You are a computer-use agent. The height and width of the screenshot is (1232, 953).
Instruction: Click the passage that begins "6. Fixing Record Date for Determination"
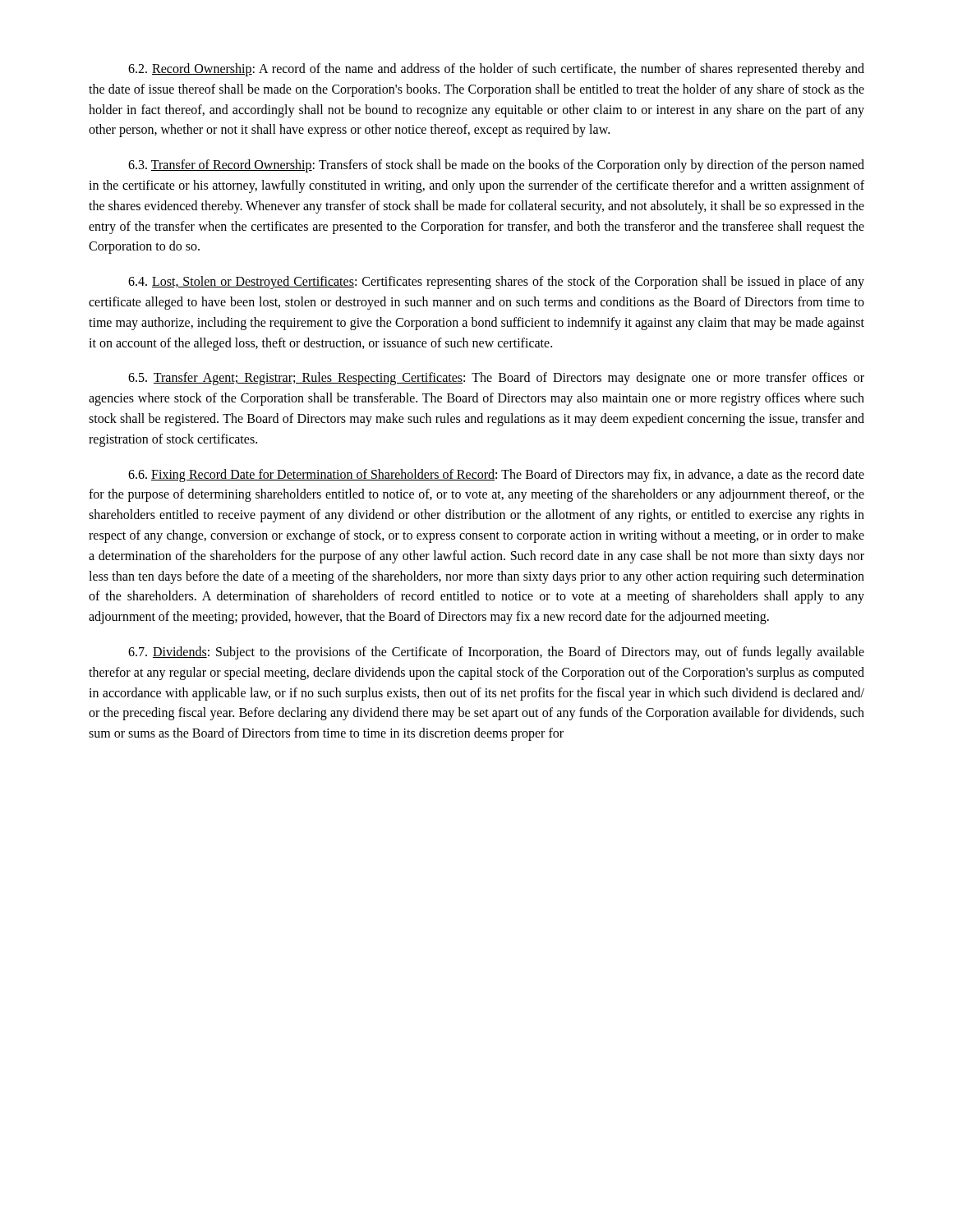476,545
